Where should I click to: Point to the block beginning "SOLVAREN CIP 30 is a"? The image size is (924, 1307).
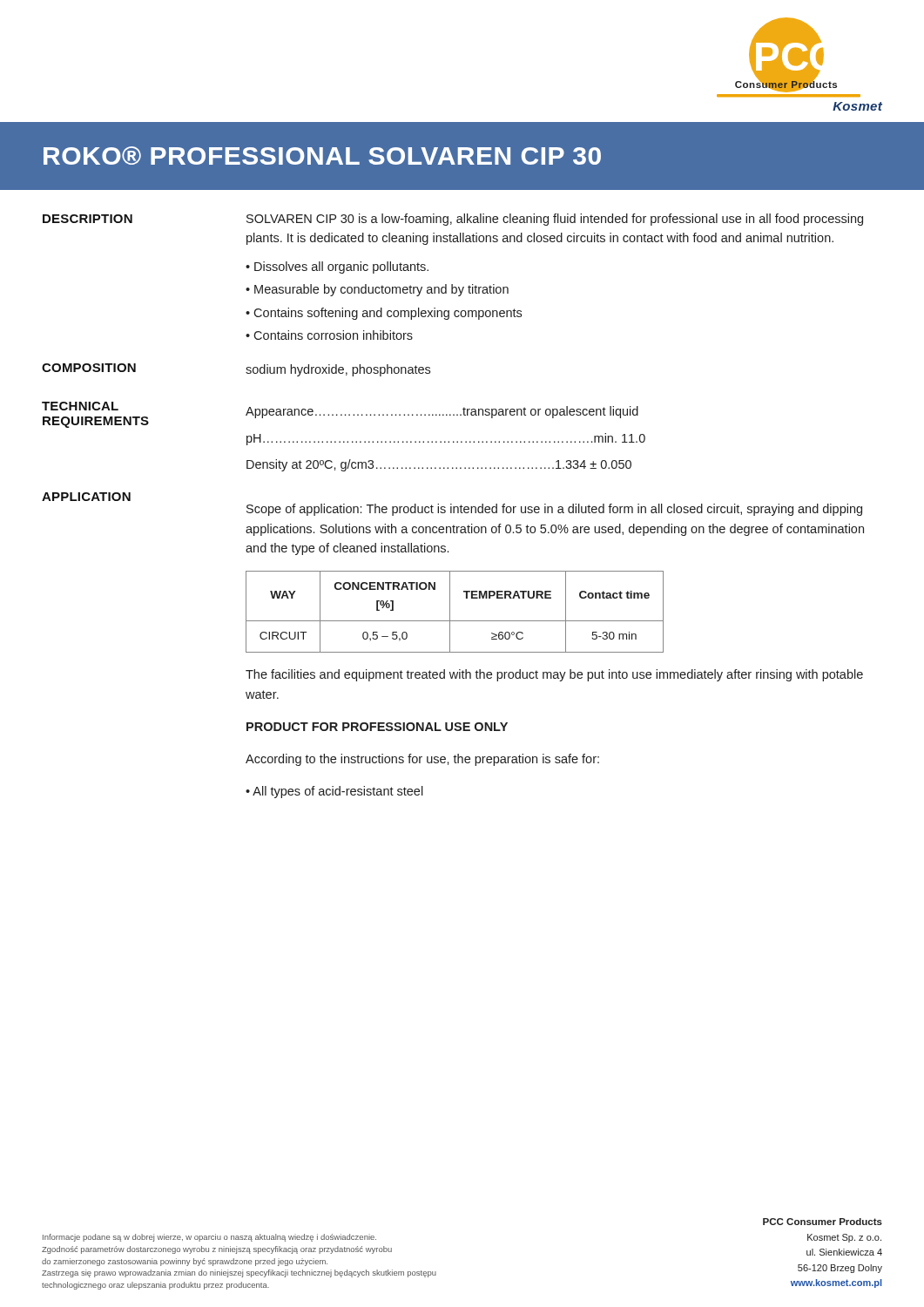[555, 228]
